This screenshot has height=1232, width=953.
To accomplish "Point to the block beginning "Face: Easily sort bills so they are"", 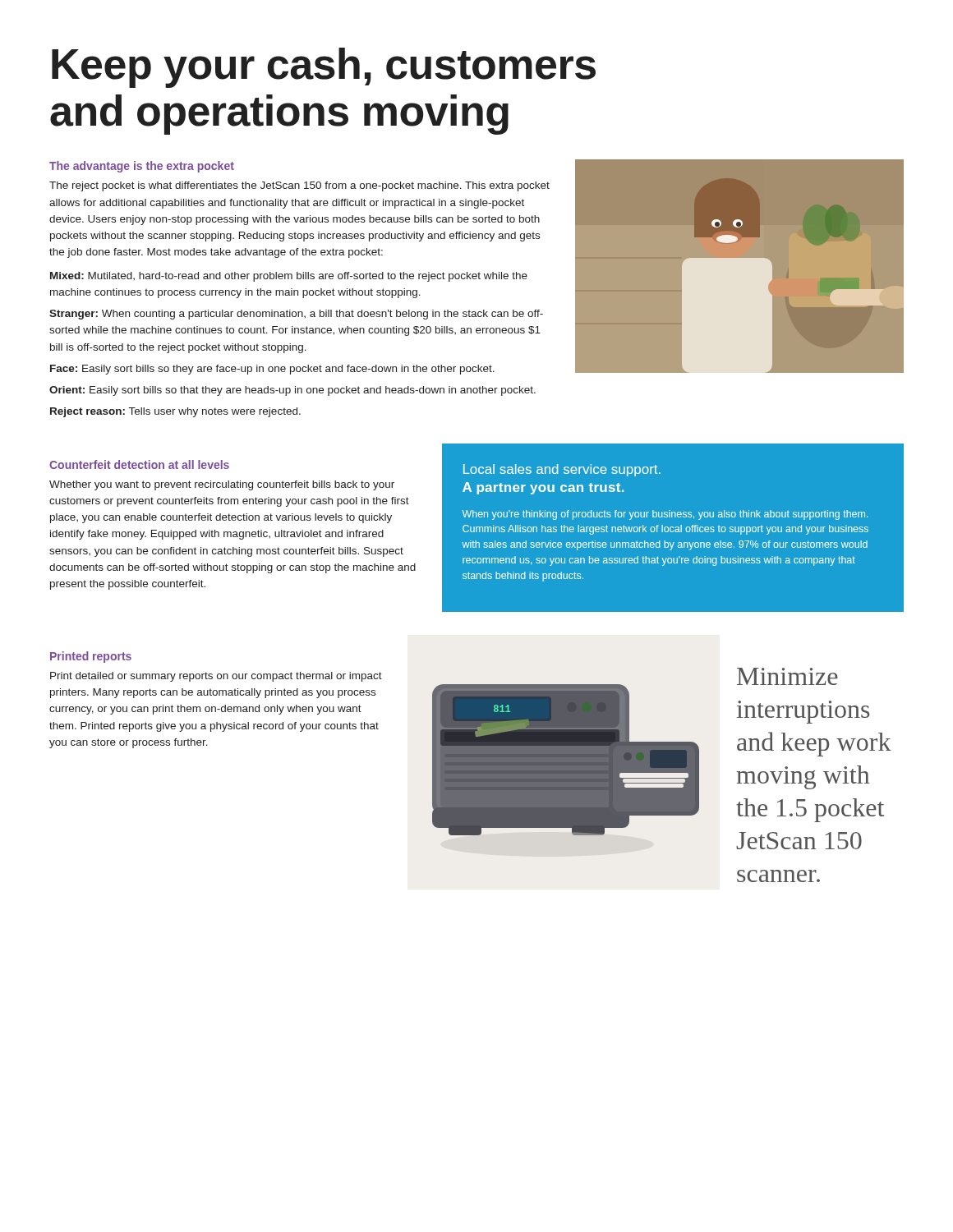I will [272, 368].
